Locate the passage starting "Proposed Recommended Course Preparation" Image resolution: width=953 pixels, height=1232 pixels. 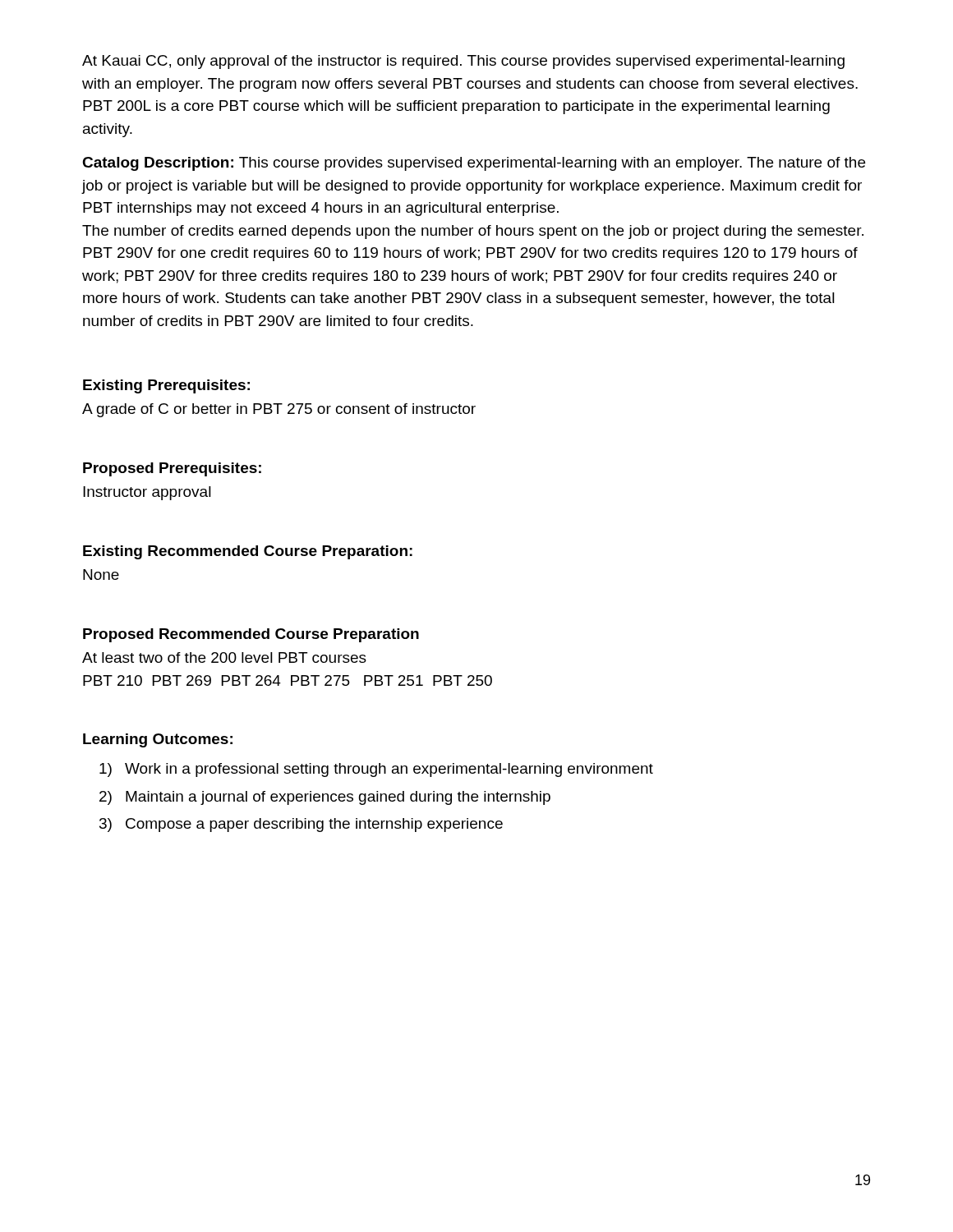pos(251,633)
